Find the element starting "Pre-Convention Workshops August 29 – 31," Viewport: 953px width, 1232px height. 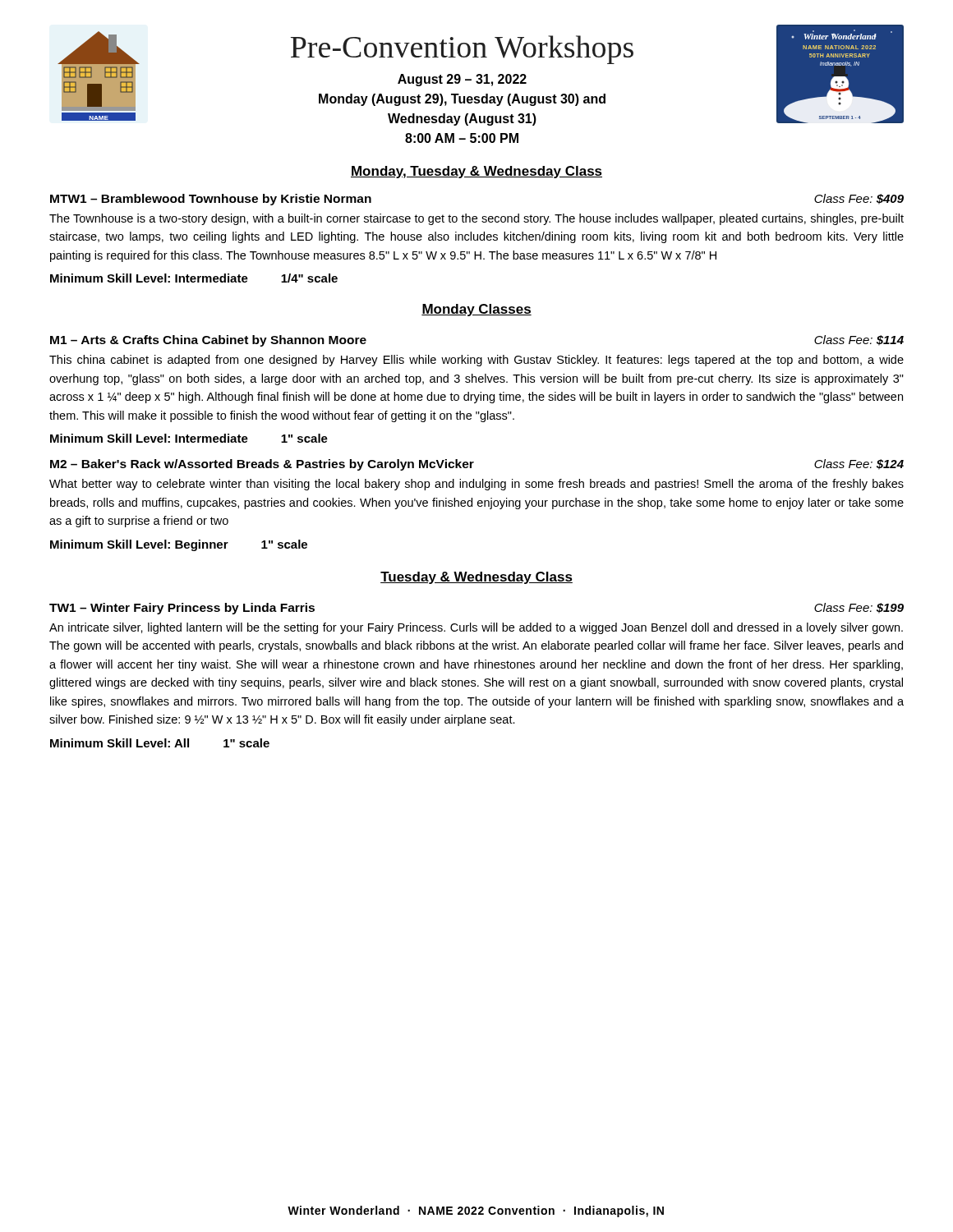(462, 89)
